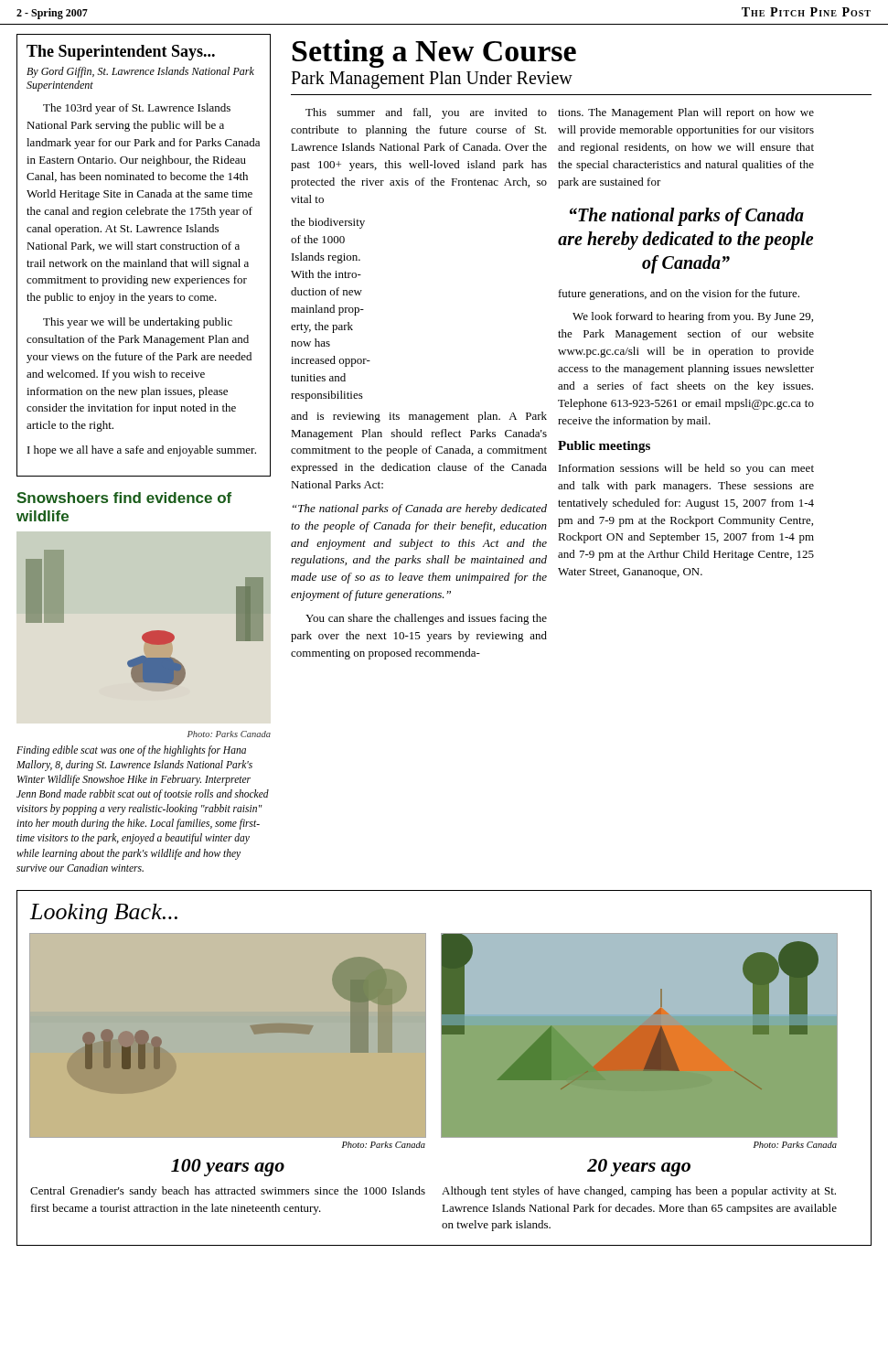Navigate to the region starting "20 years ago"
Screen dimensions: 1372x888
click(x=639, y=1165)
